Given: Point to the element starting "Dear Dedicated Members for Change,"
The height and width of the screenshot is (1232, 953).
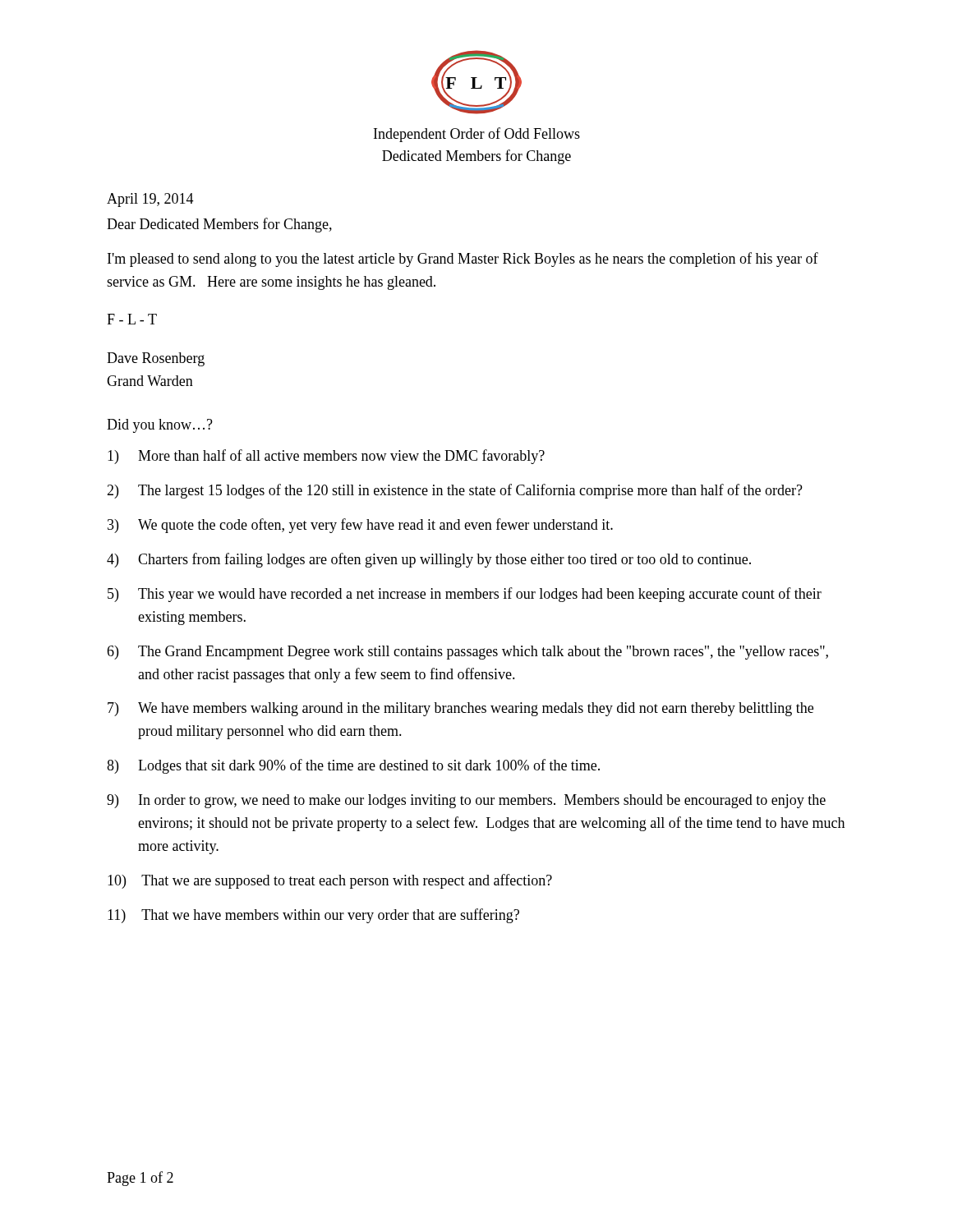Looking at the screenshot, I should click(220, 224).
